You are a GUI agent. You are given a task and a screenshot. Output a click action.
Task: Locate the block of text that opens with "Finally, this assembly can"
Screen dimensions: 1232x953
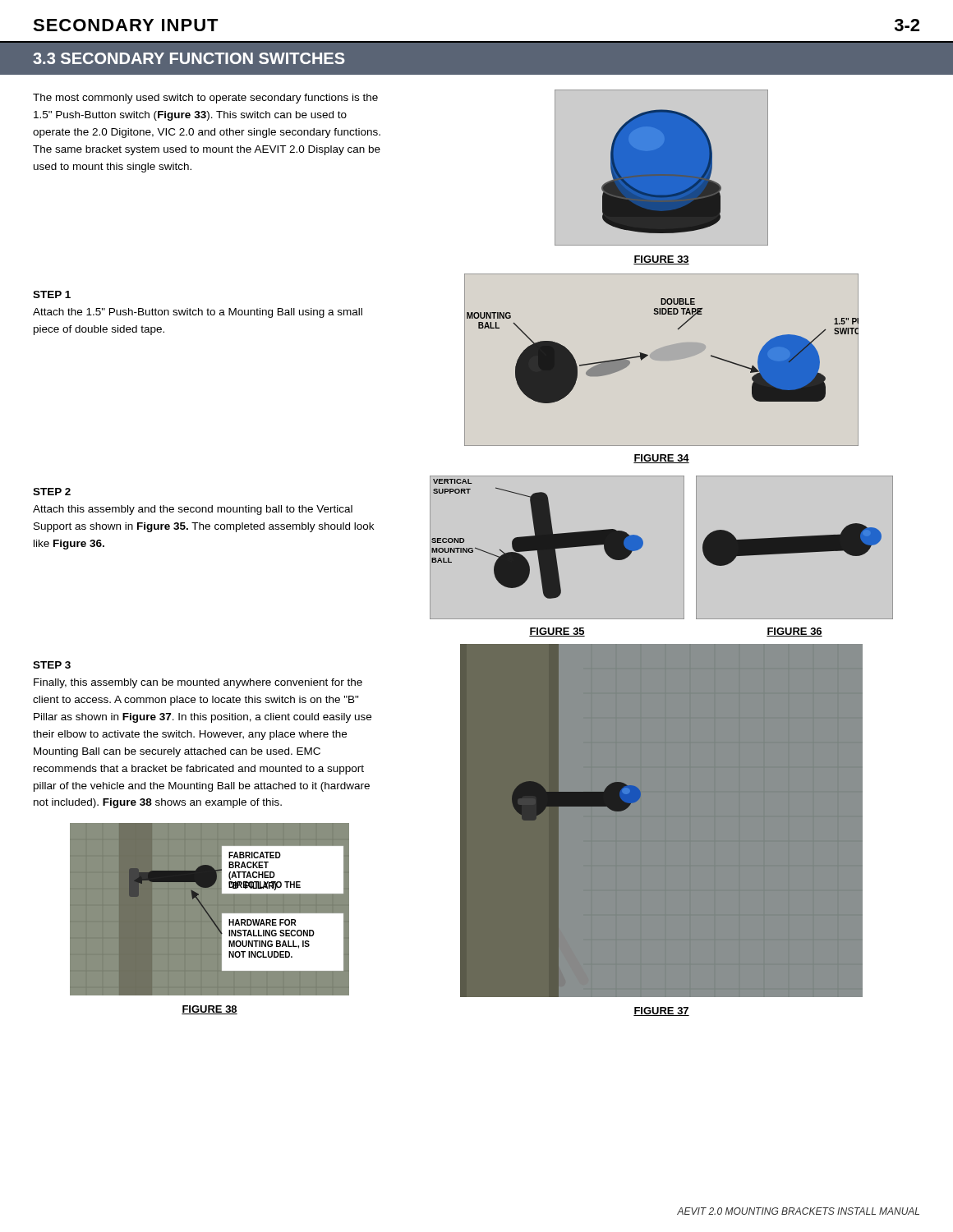coord(202,742)
